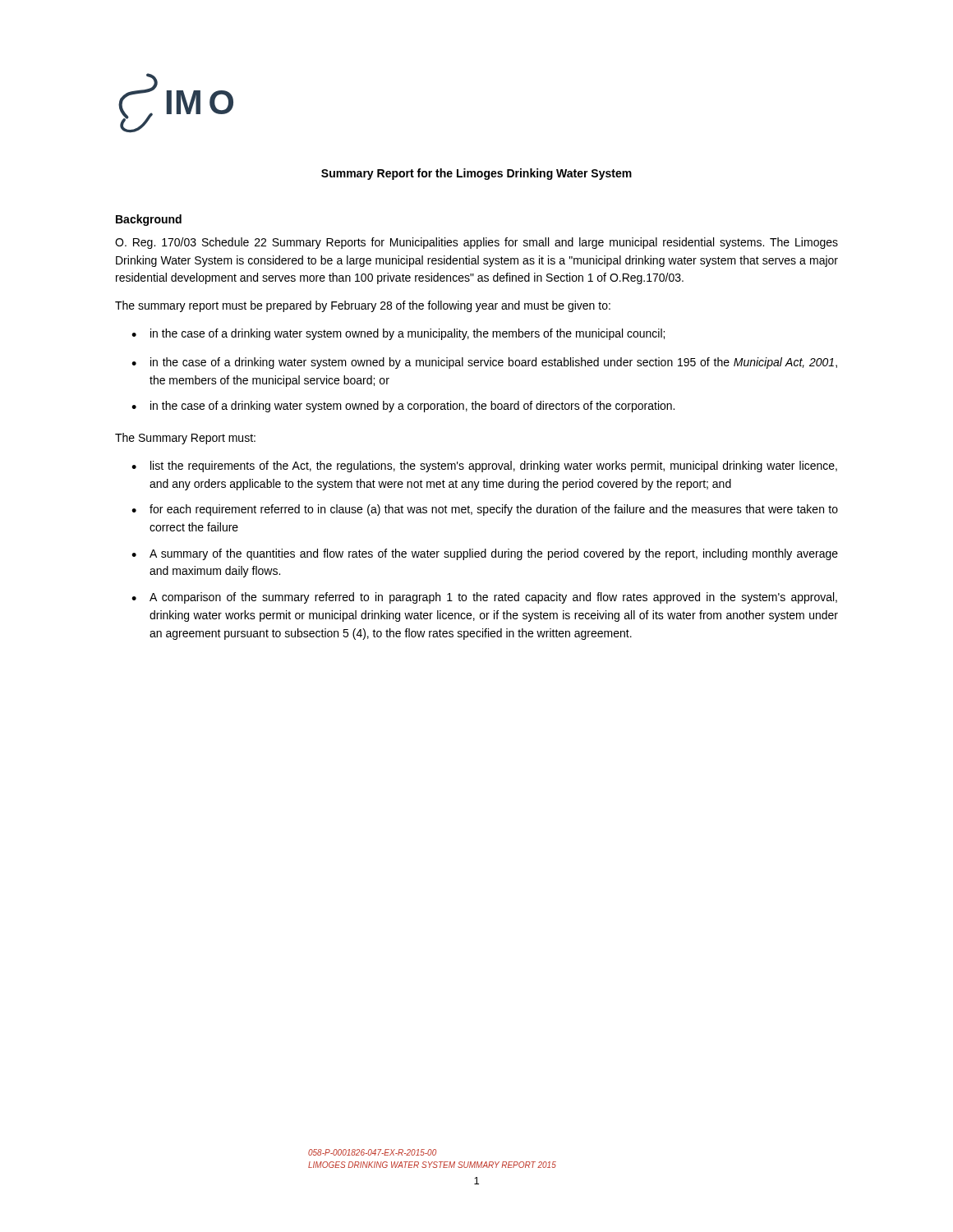The height and width of the screenshot is (1232, 953).
Task: Select the list item that says "• A comparison"
Action: click(x=485, y=616)
